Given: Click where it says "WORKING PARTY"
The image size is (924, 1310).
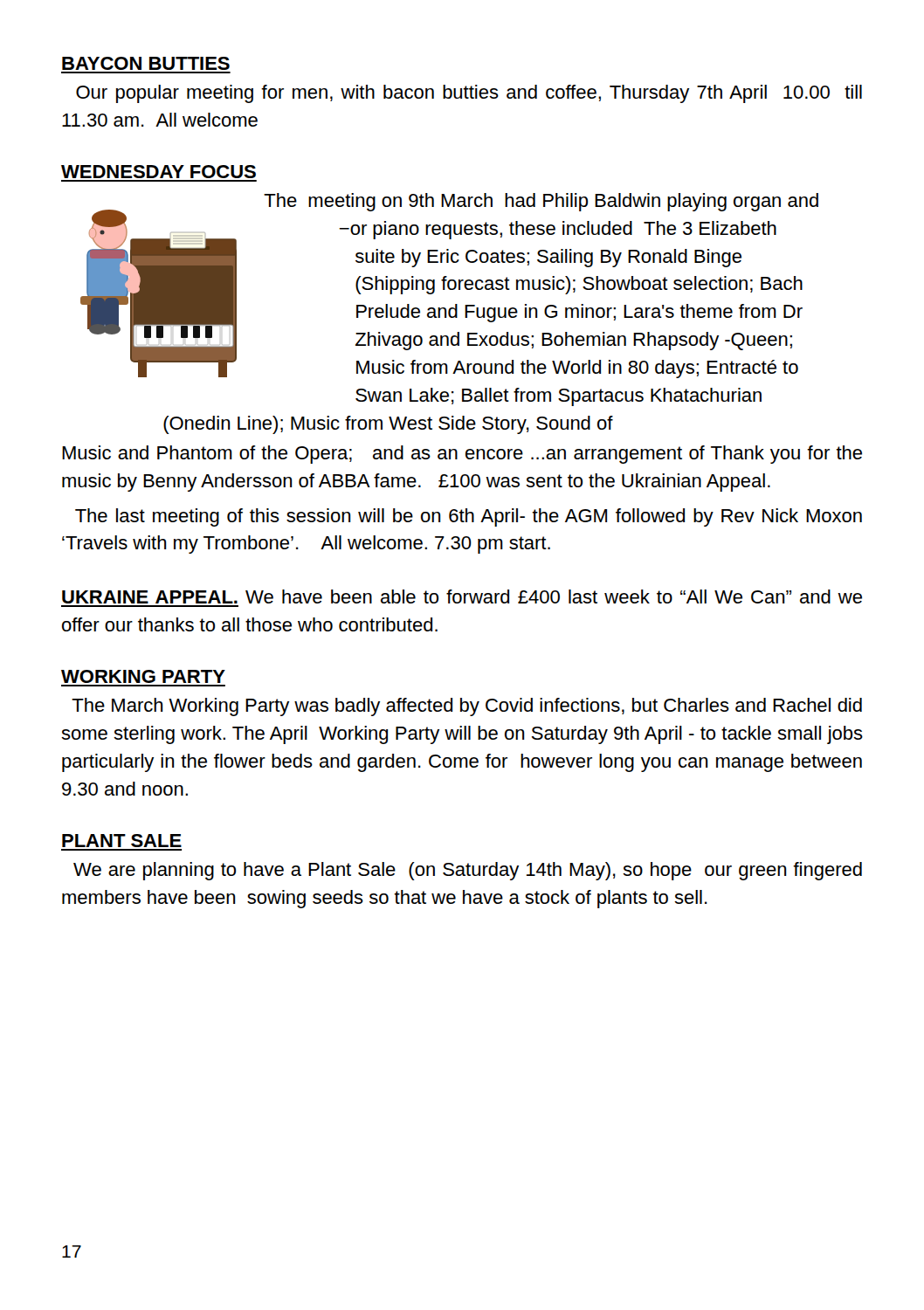Looking at the screenshot, I should coord(143,677).
